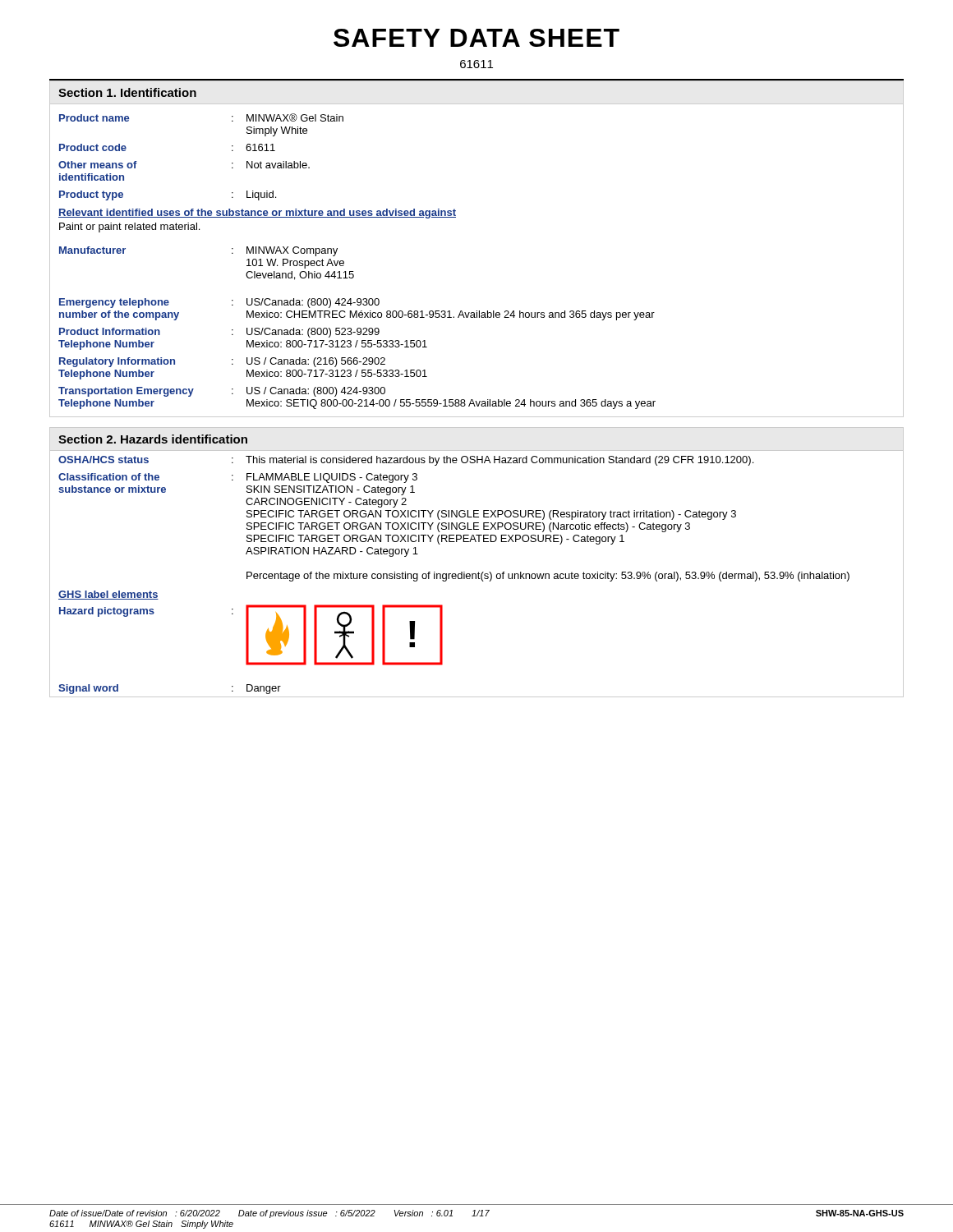This screenshot has height=1232, width=953.
Task: Navigate to the region starting "SAFETY DATA SHEET"
Action: [476, 38]
